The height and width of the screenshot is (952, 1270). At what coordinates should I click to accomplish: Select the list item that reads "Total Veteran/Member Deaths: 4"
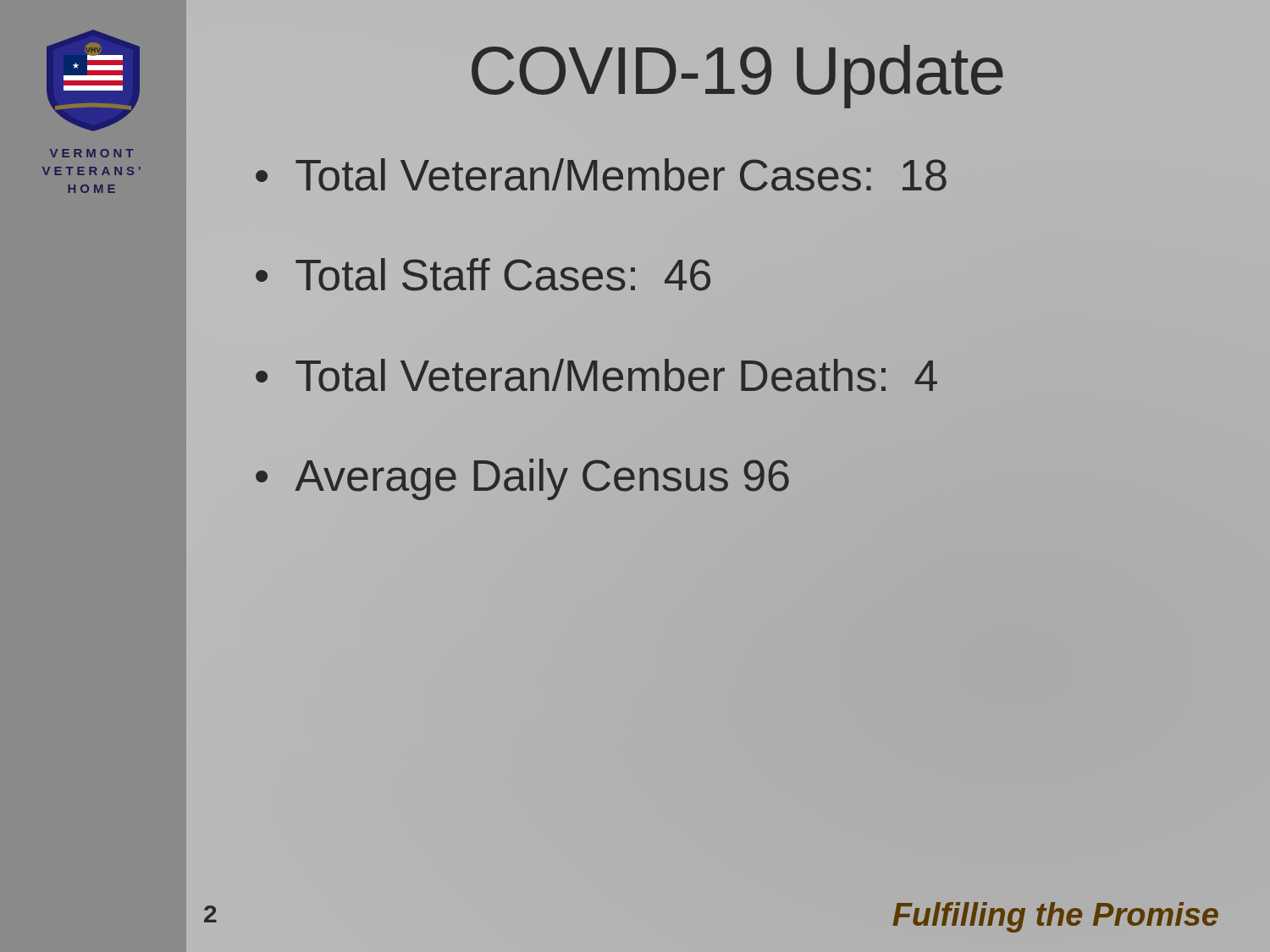[x=617, y=376]
